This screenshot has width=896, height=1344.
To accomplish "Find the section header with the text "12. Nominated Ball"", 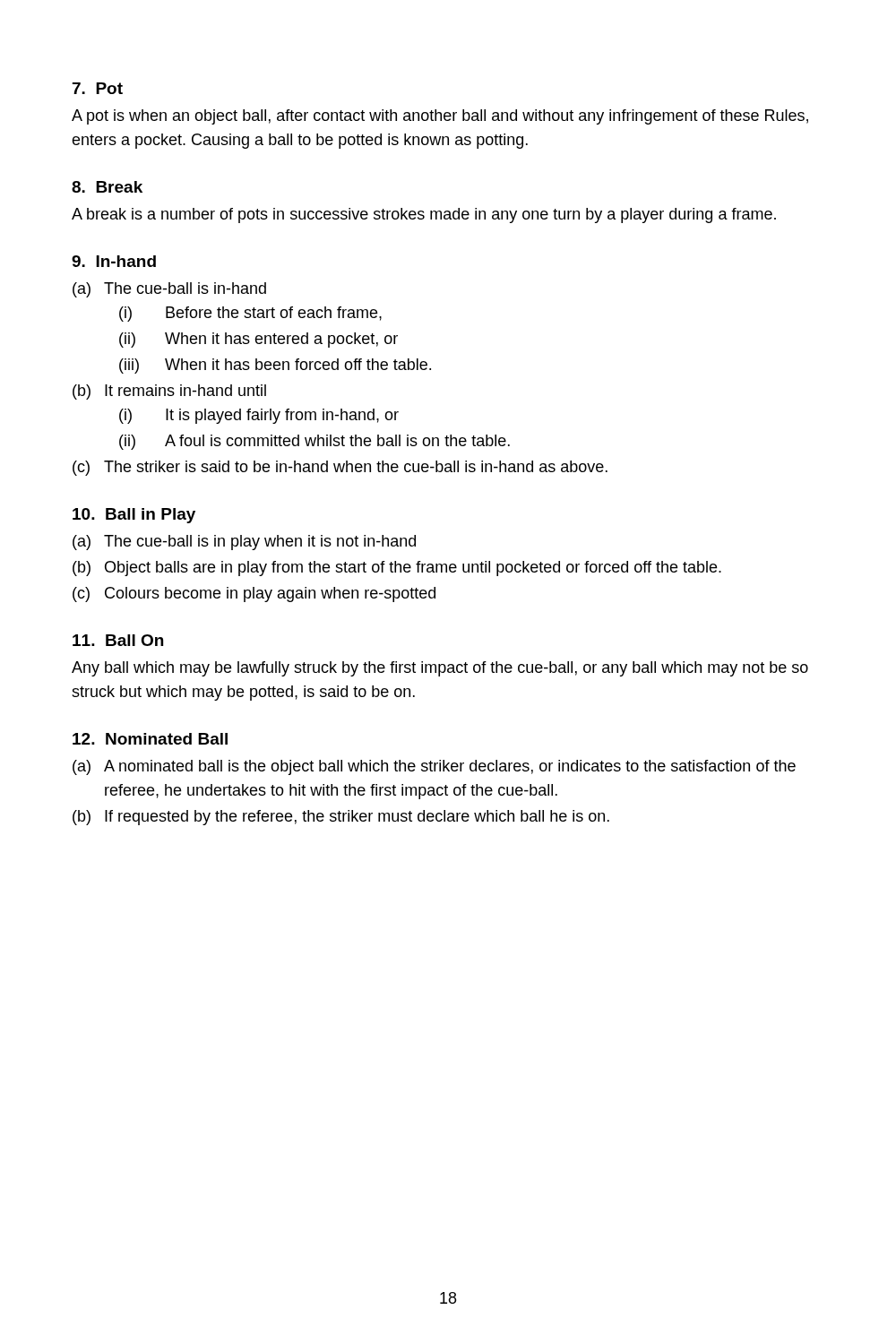I will click(x=150, y=739).
